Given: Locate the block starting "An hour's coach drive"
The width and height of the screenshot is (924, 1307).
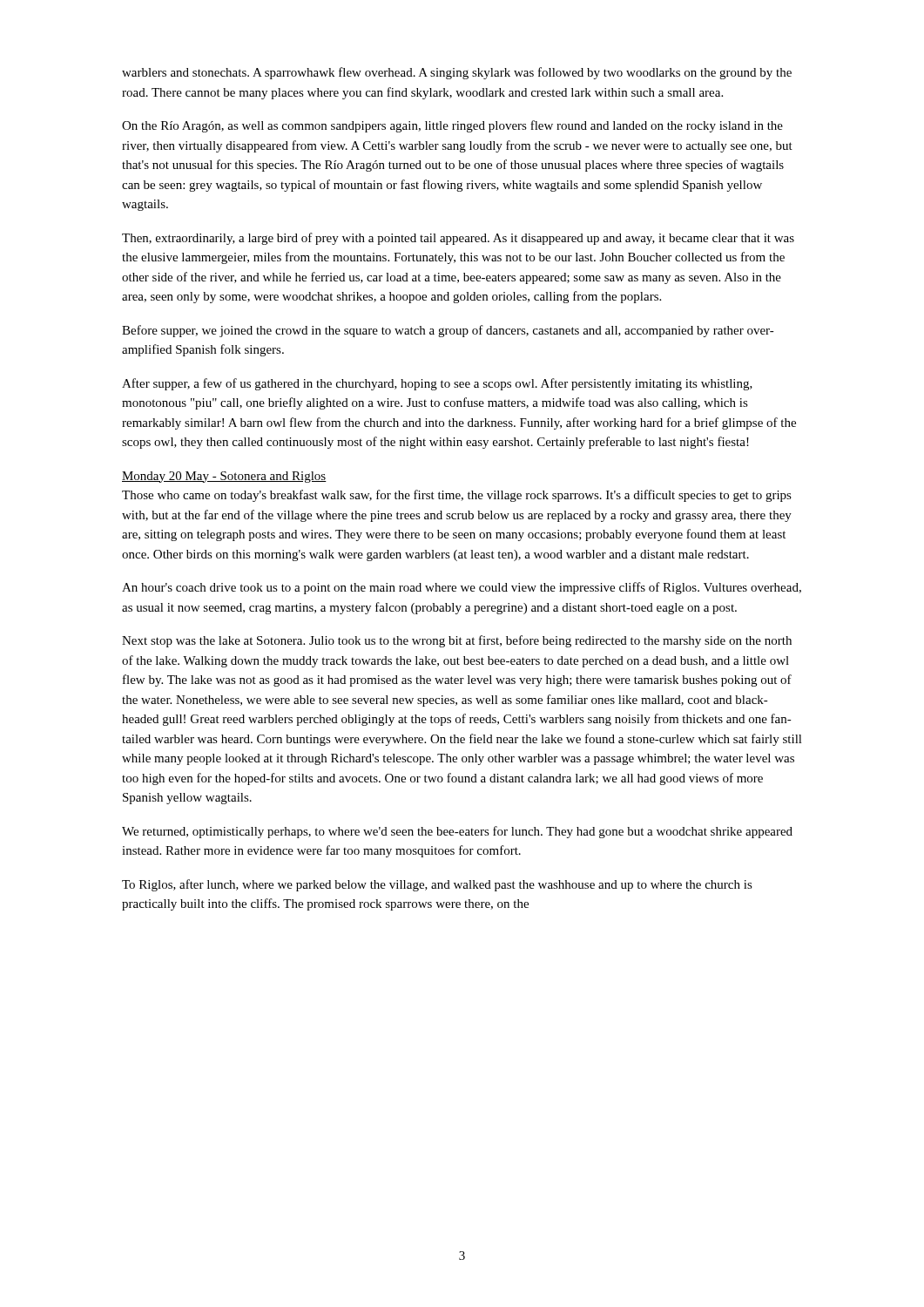Looking at the screenshot, I should tap(462, 597).
